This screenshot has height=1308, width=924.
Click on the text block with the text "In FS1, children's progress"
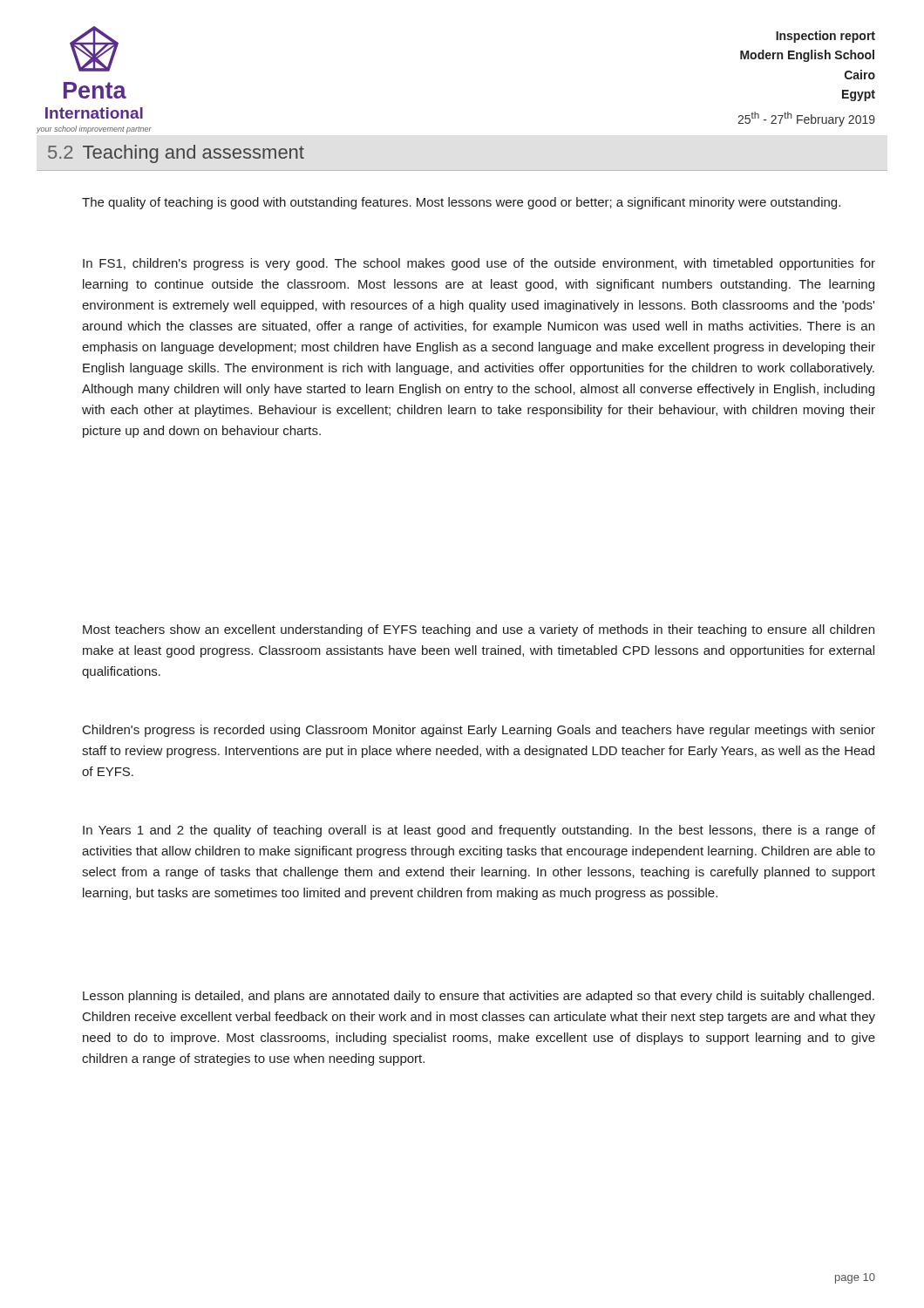click(479, 347)
